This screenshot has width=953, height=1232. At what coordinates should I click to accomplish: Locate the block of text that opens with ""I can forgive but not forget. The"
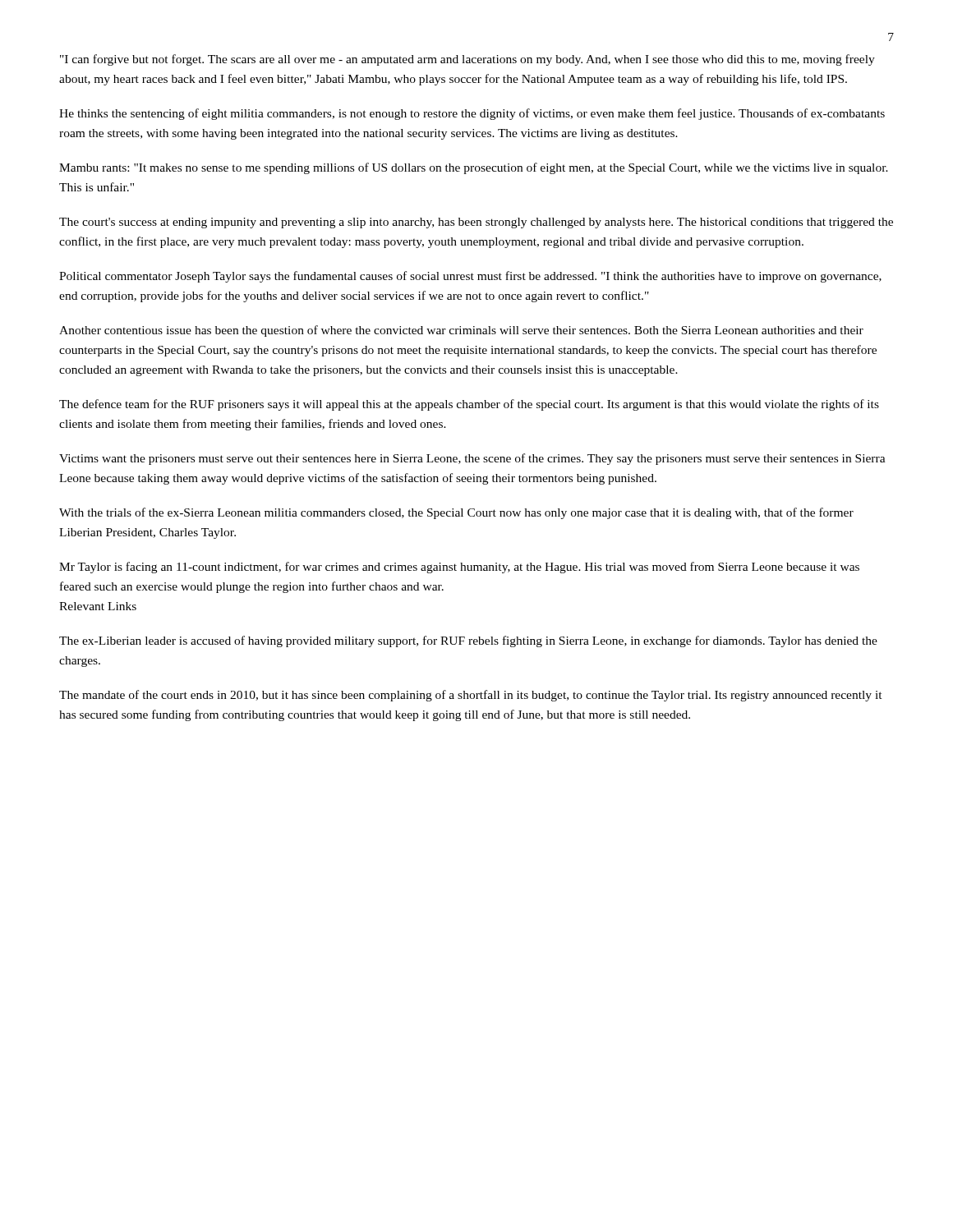click(467, 69)
